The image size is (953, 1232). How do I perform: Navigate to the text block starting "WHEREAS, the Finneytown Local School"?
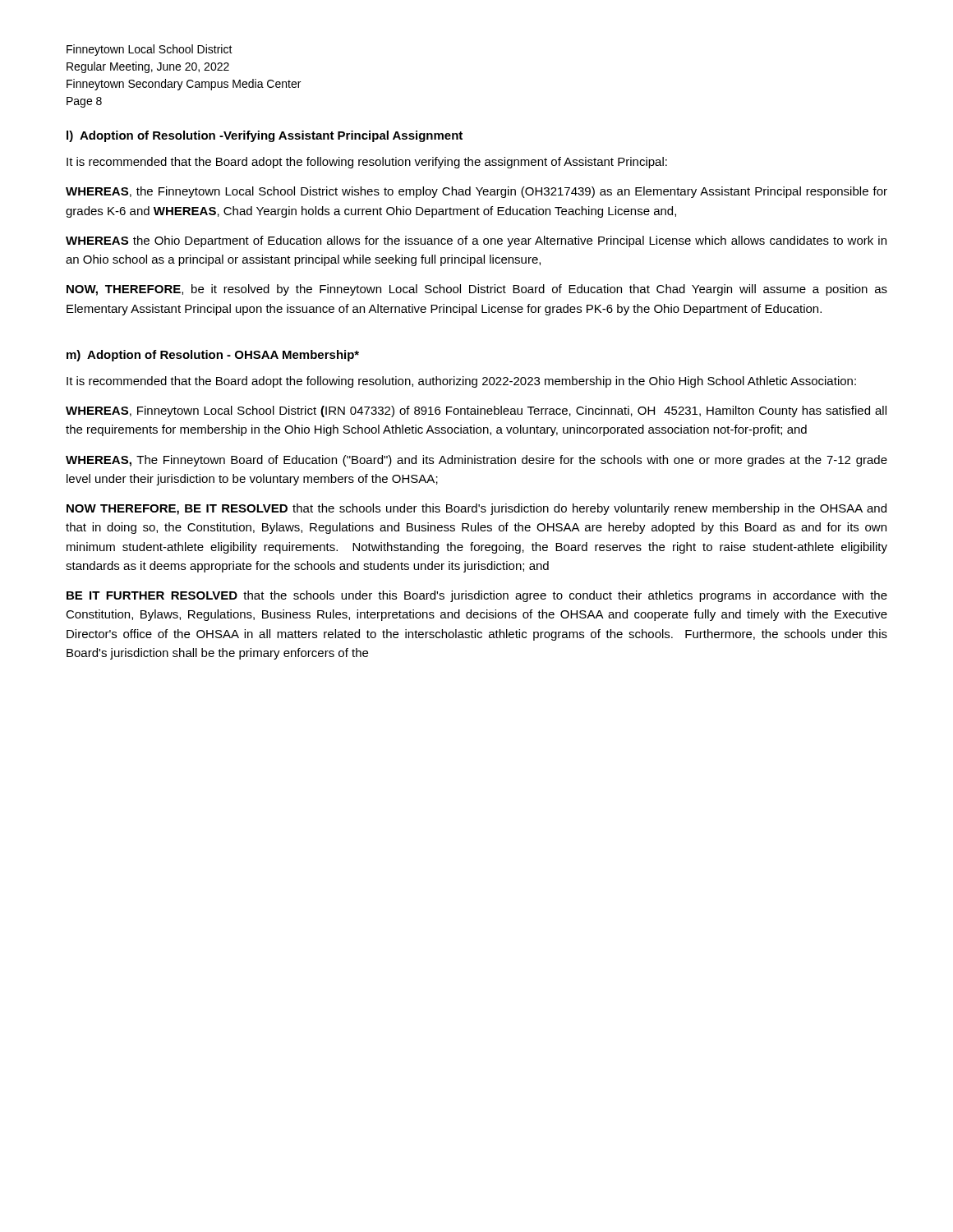pyautogui.click(x=476, y=201)
